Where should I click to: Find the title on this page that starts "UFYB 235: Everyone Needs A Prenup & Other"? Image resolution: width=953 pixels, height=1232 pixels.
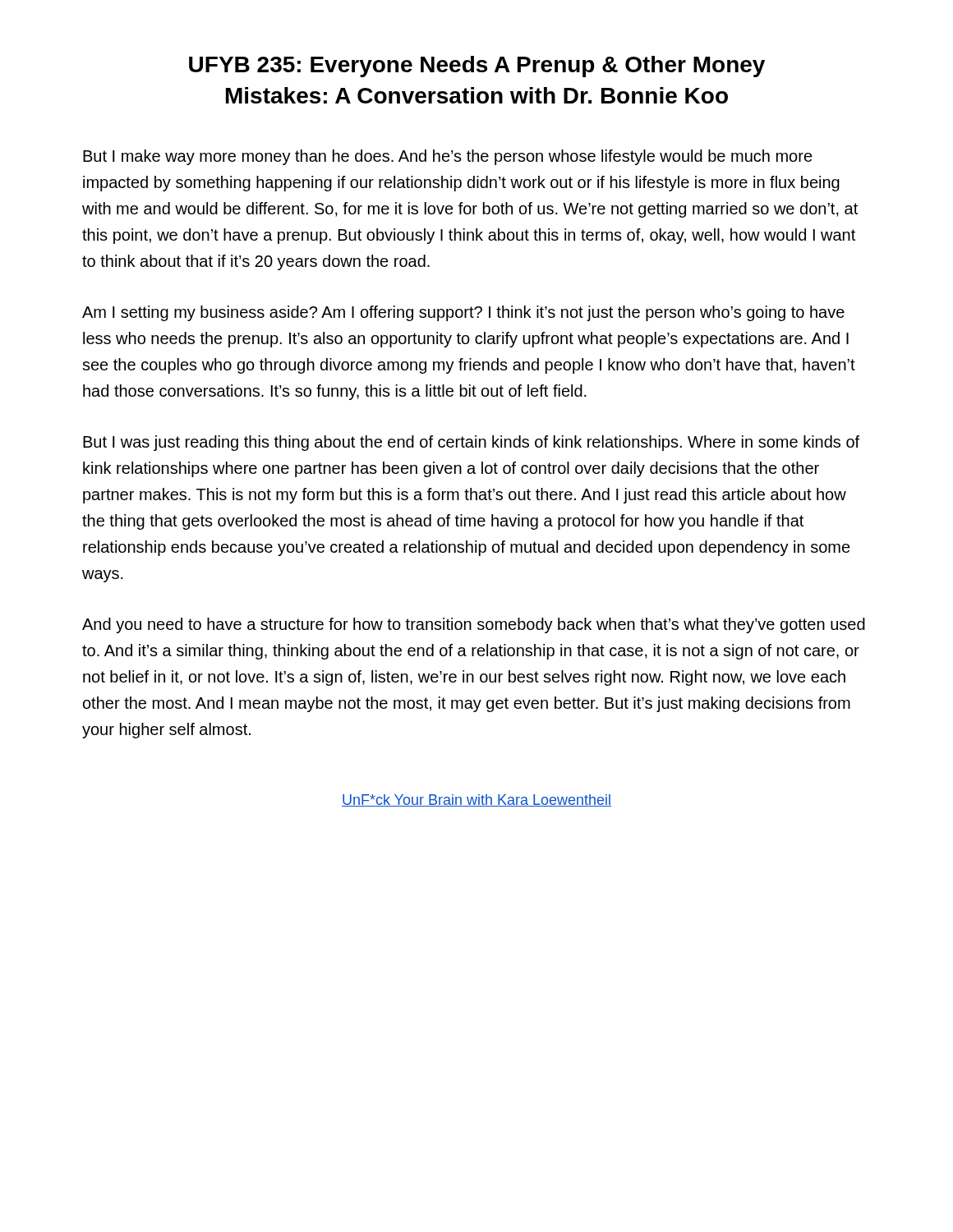tap(476, 80)
